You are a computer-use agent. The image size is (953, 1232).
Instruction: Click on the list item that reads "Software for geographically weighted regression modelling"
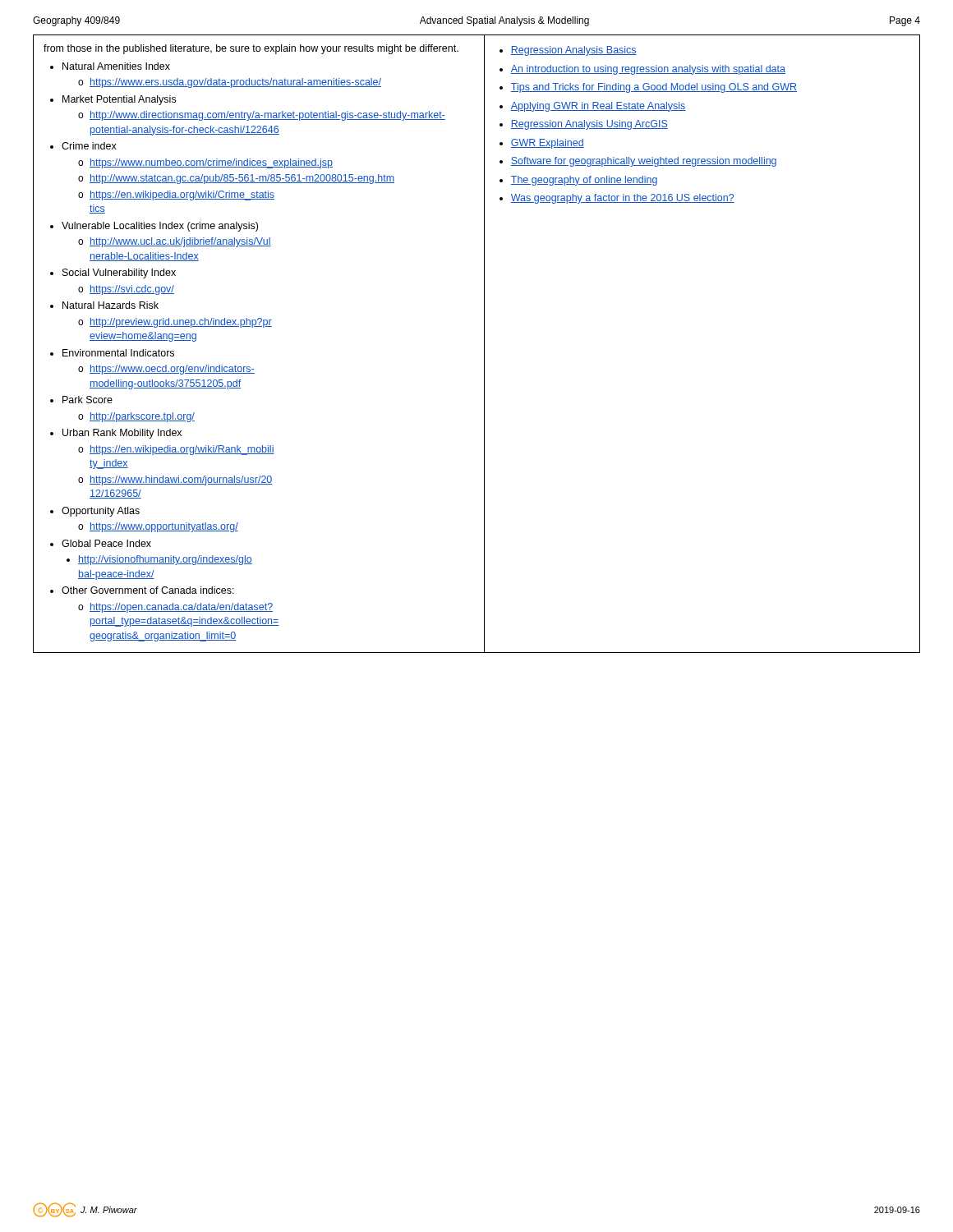(644, 161)
